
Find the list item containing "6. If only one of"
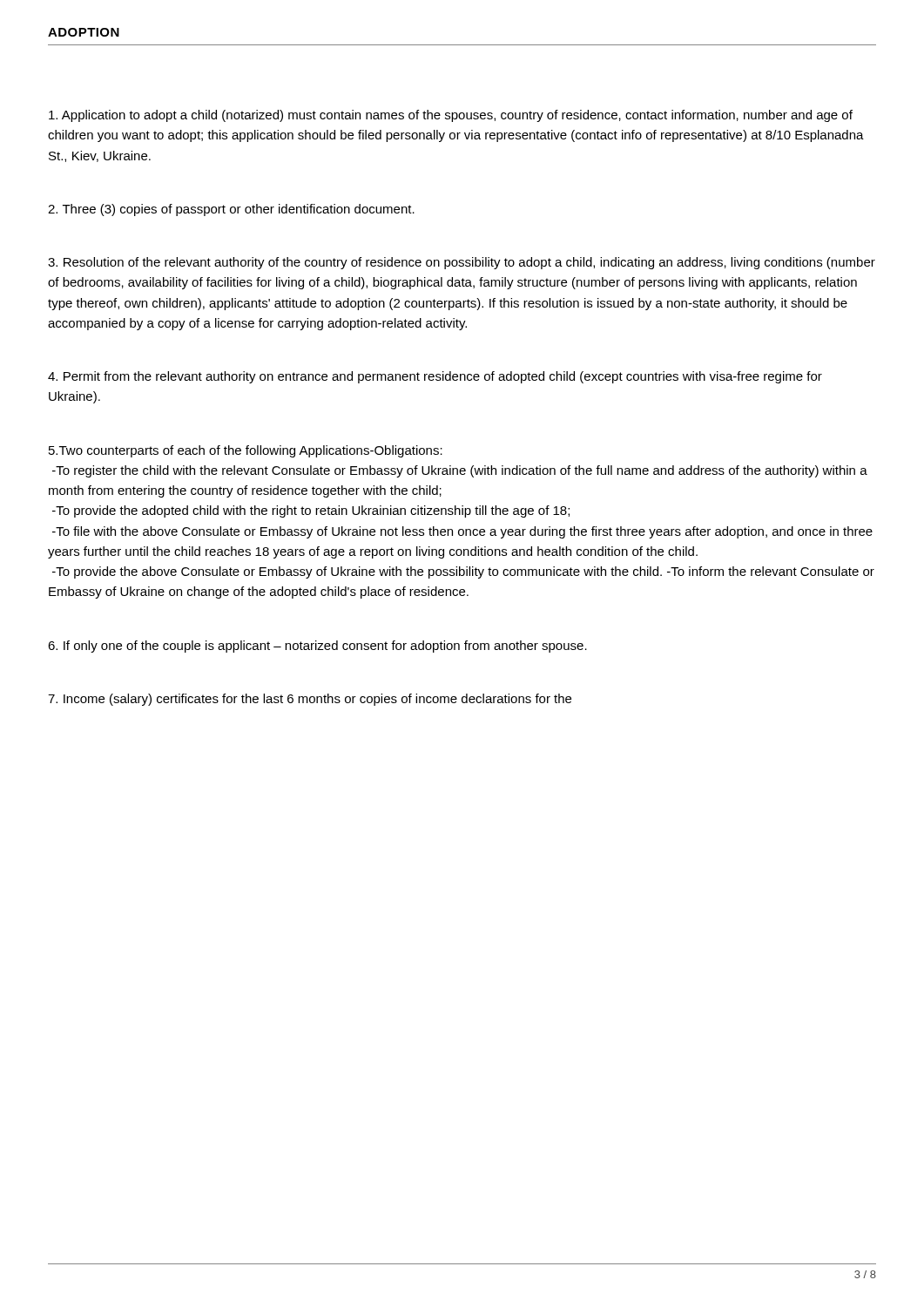point(318,645)
